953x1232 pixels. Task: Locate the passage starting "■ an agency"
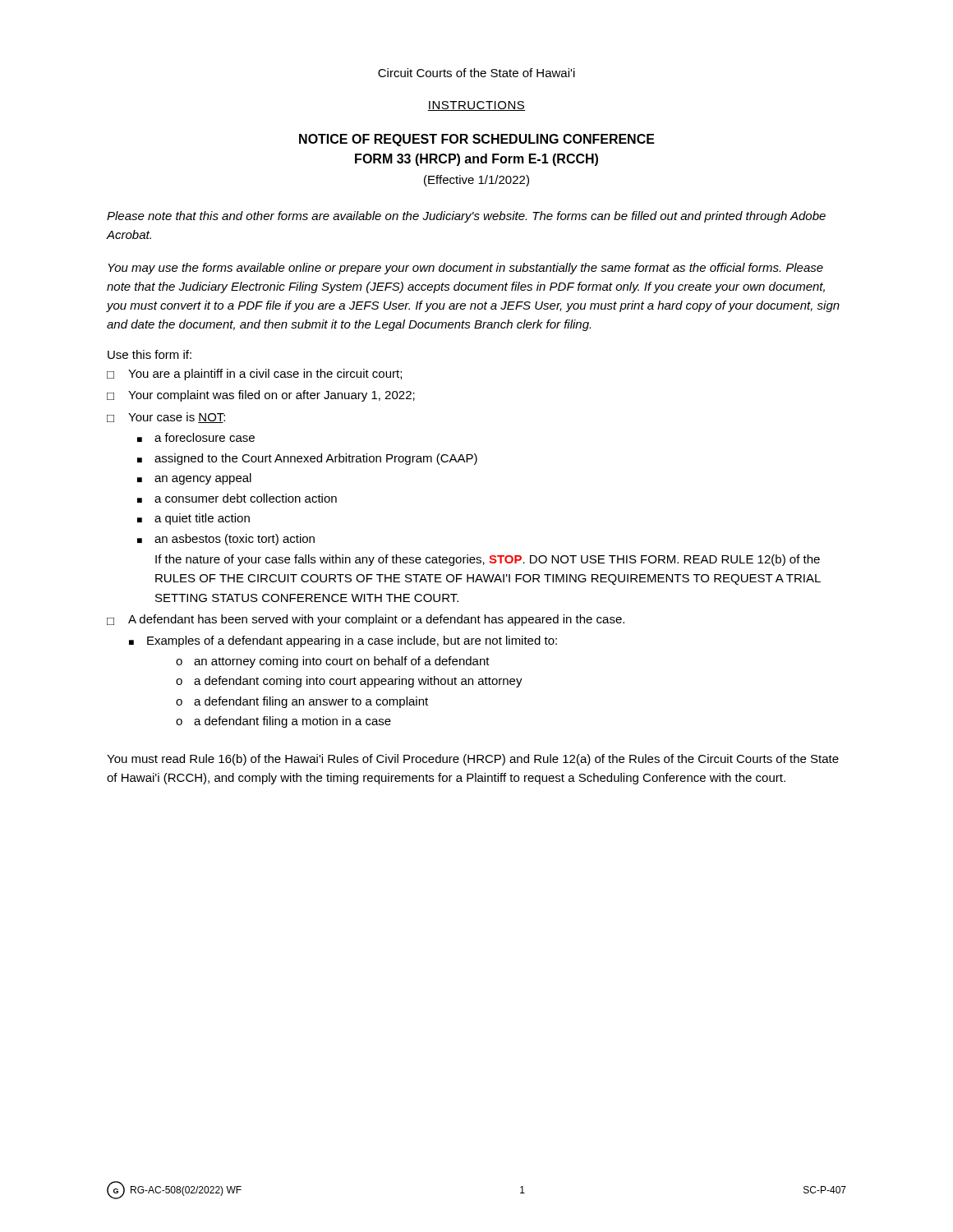pos(194,478)
